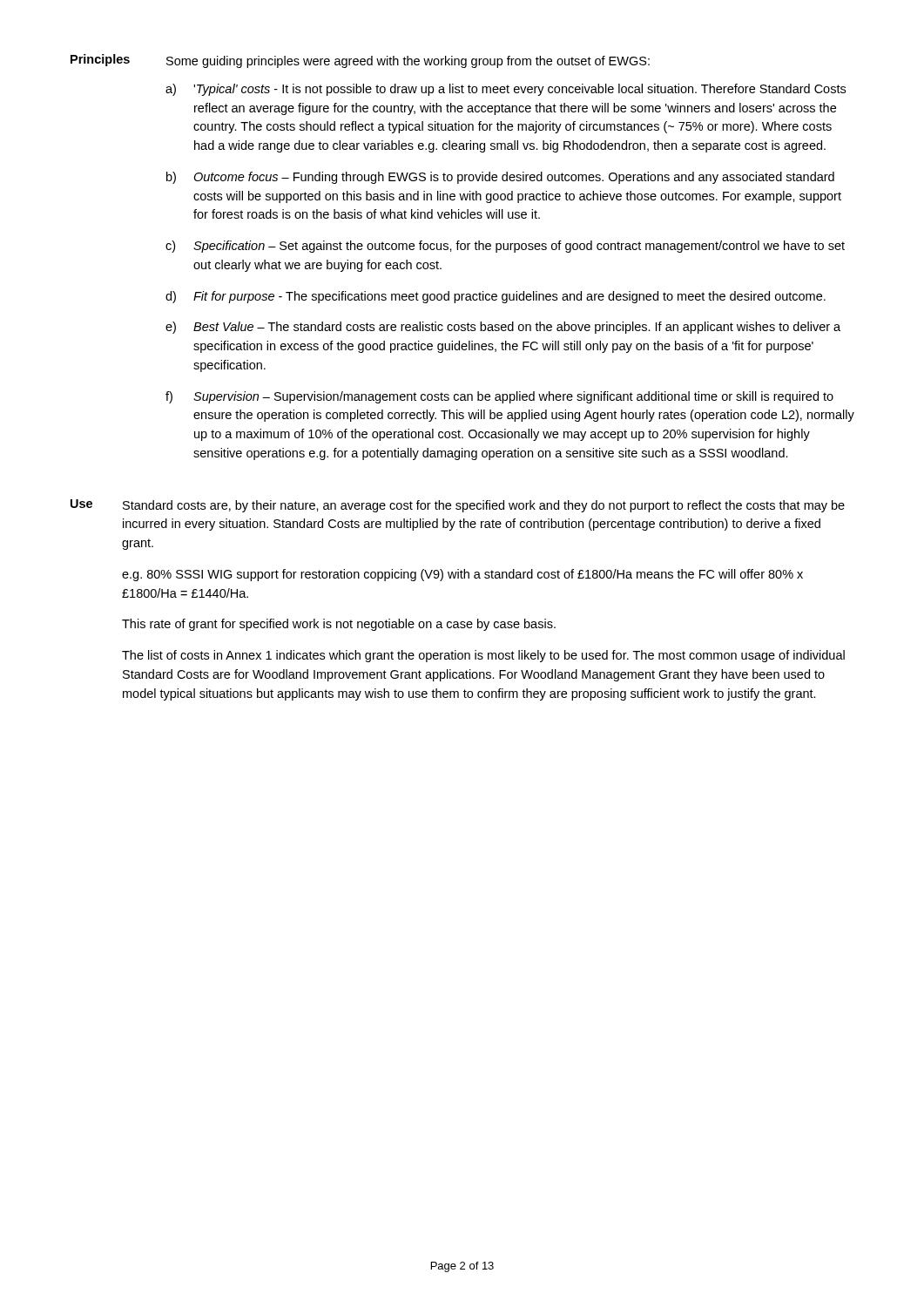Find the block on this page that starts "d) Fit for"

tap(510, 297)
